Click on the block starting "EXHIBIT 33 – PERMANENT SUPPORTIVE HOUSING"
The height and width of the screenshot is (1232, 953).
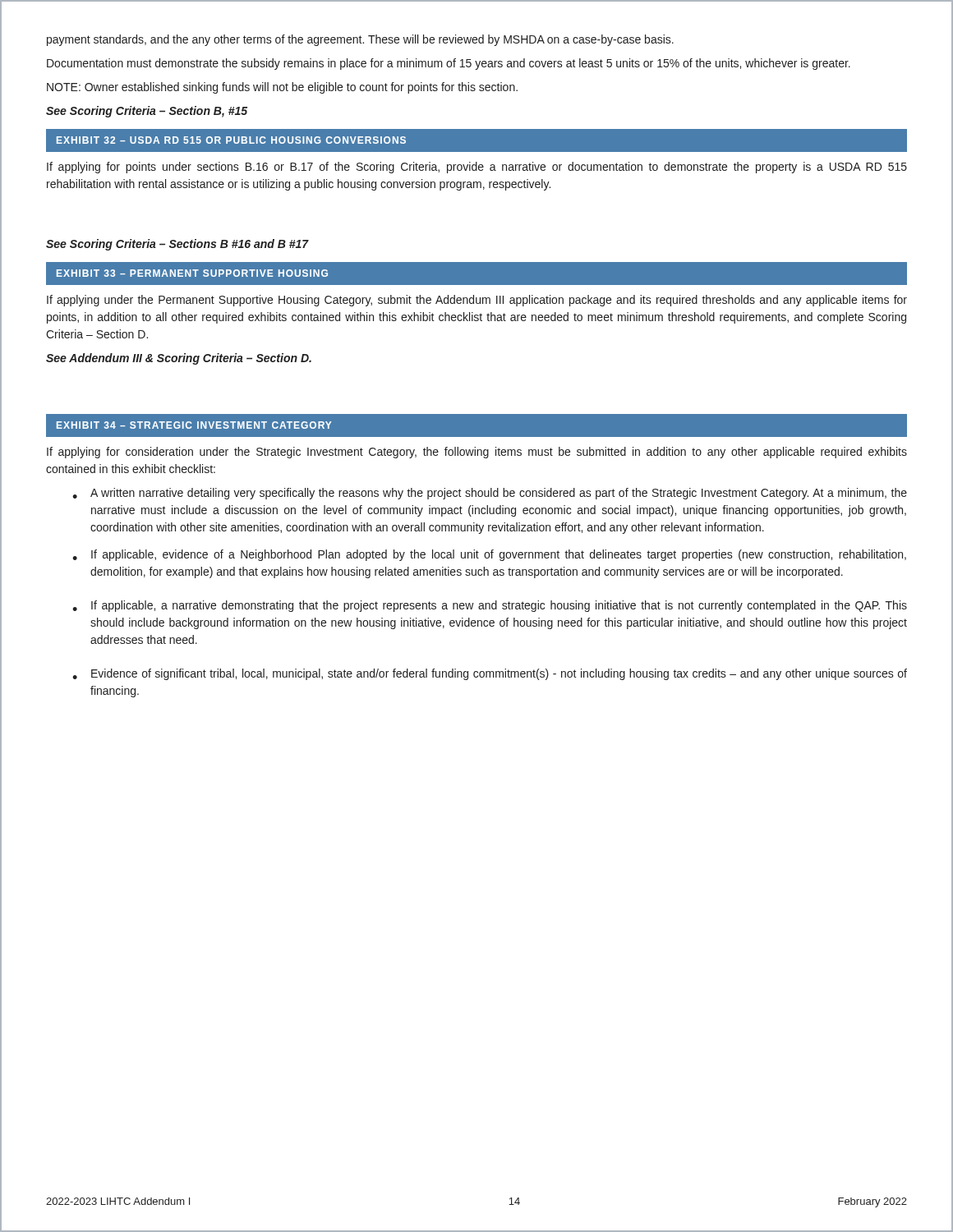click(x=193, y=274)
